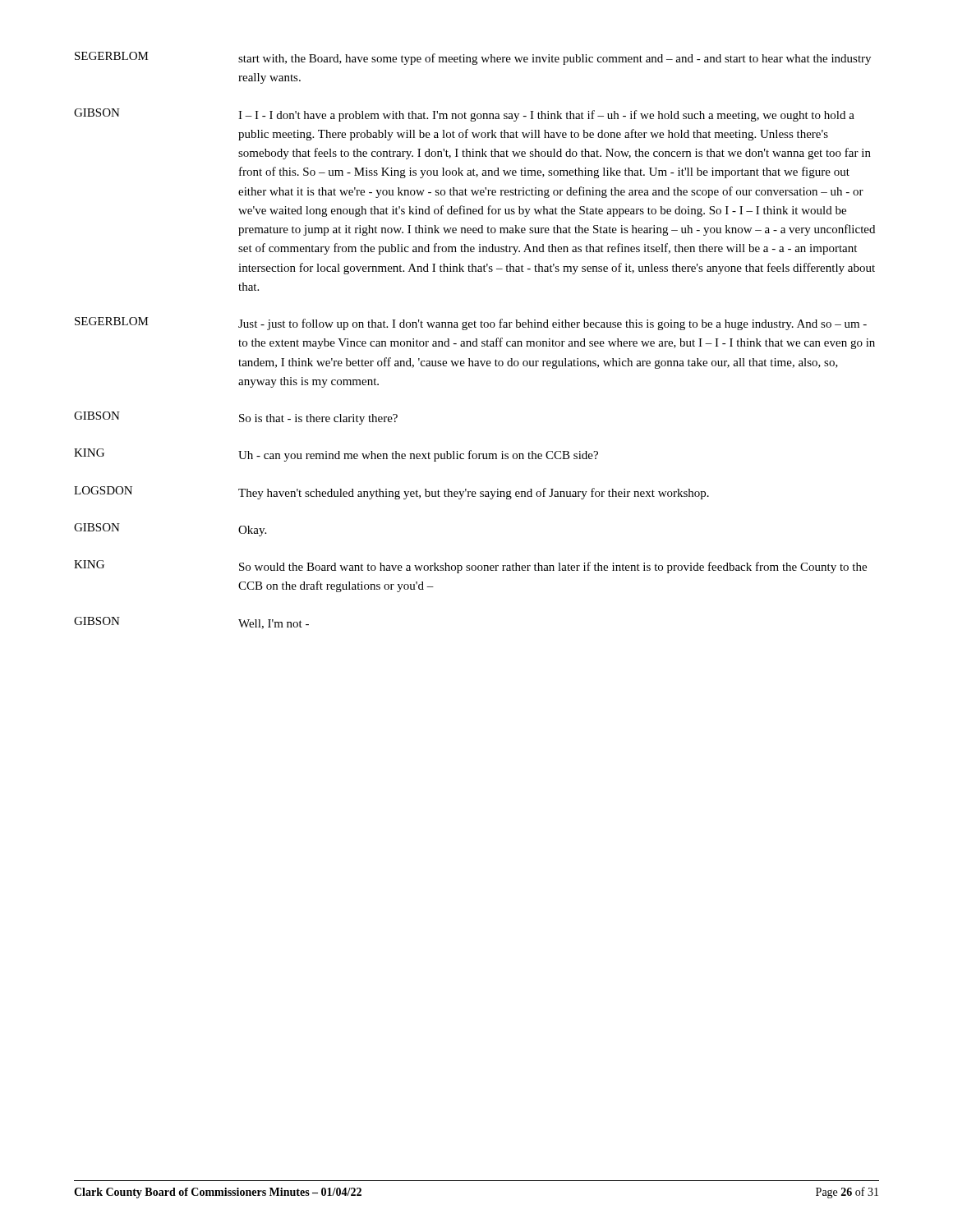
Task: Click the passage that begins "SEGERBLOM Just - just to follow up on"
Action: [476, 353]
